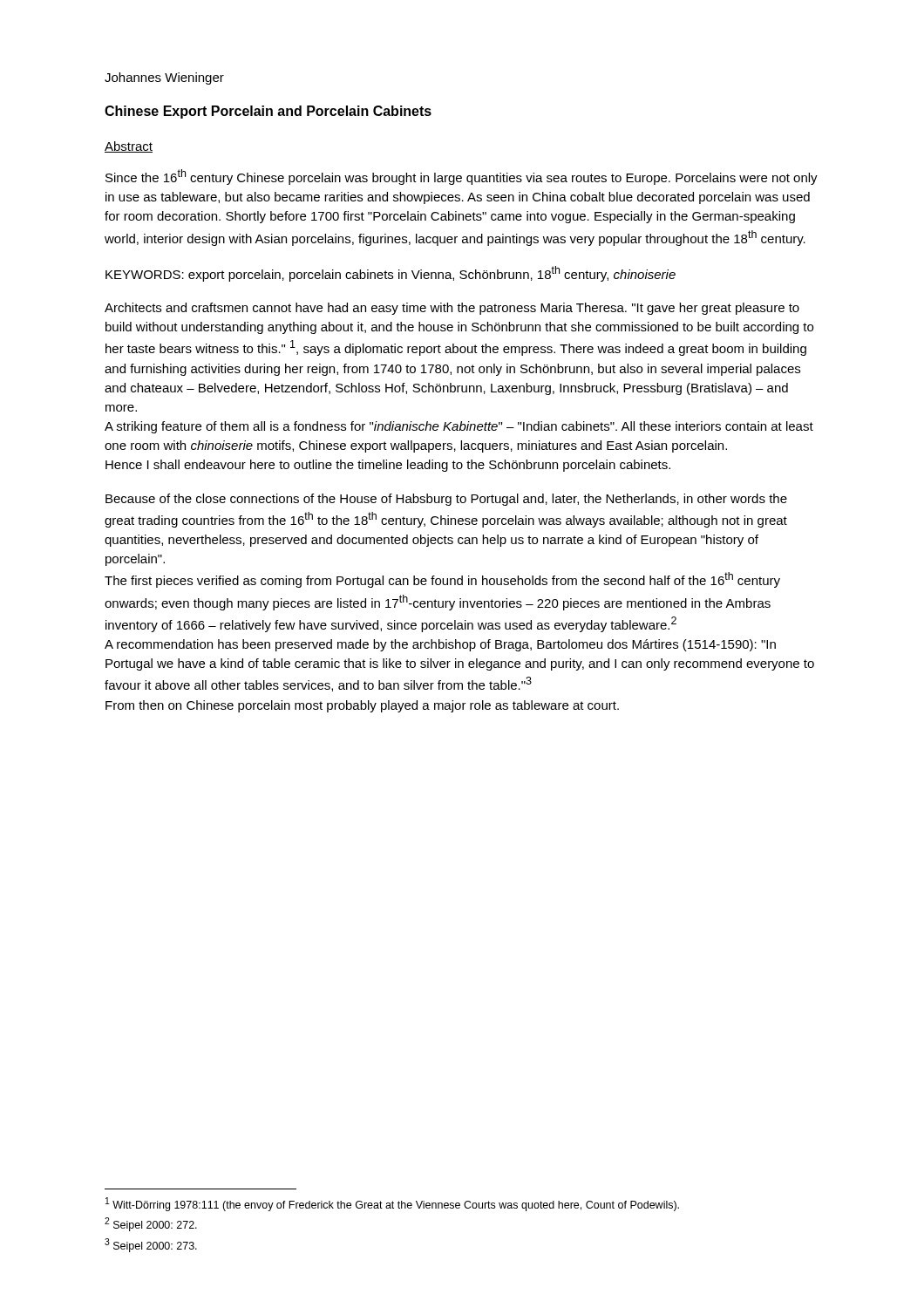Locate the footnote that reads "1 Witt-Dörring 1978:111 (the envoy of Frederick the"
This screenshot has width=924, height=1308.
tap(392, 1204)
